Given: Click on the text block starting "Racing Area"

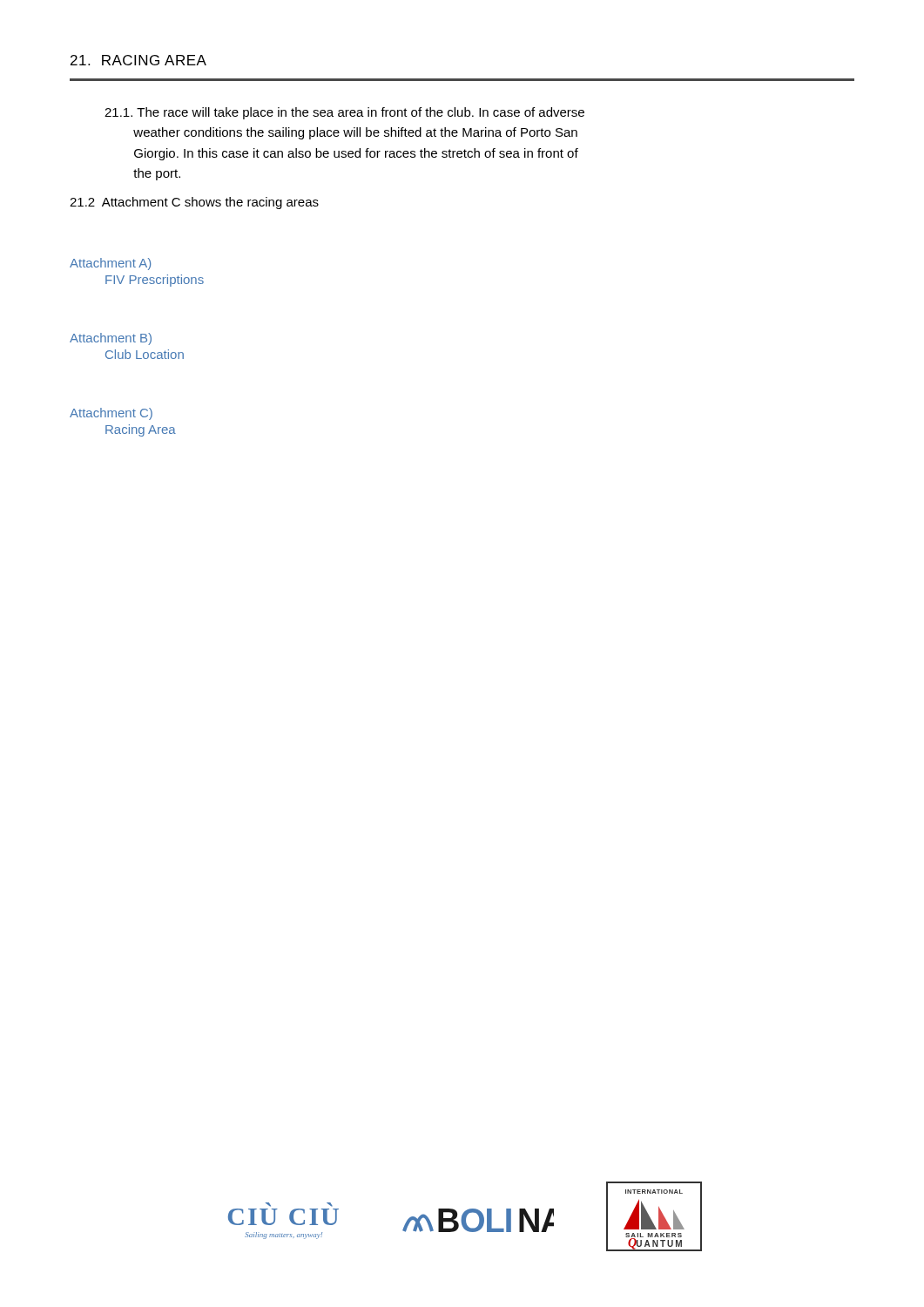Looking at the screenshot, I should click(140, 429).
